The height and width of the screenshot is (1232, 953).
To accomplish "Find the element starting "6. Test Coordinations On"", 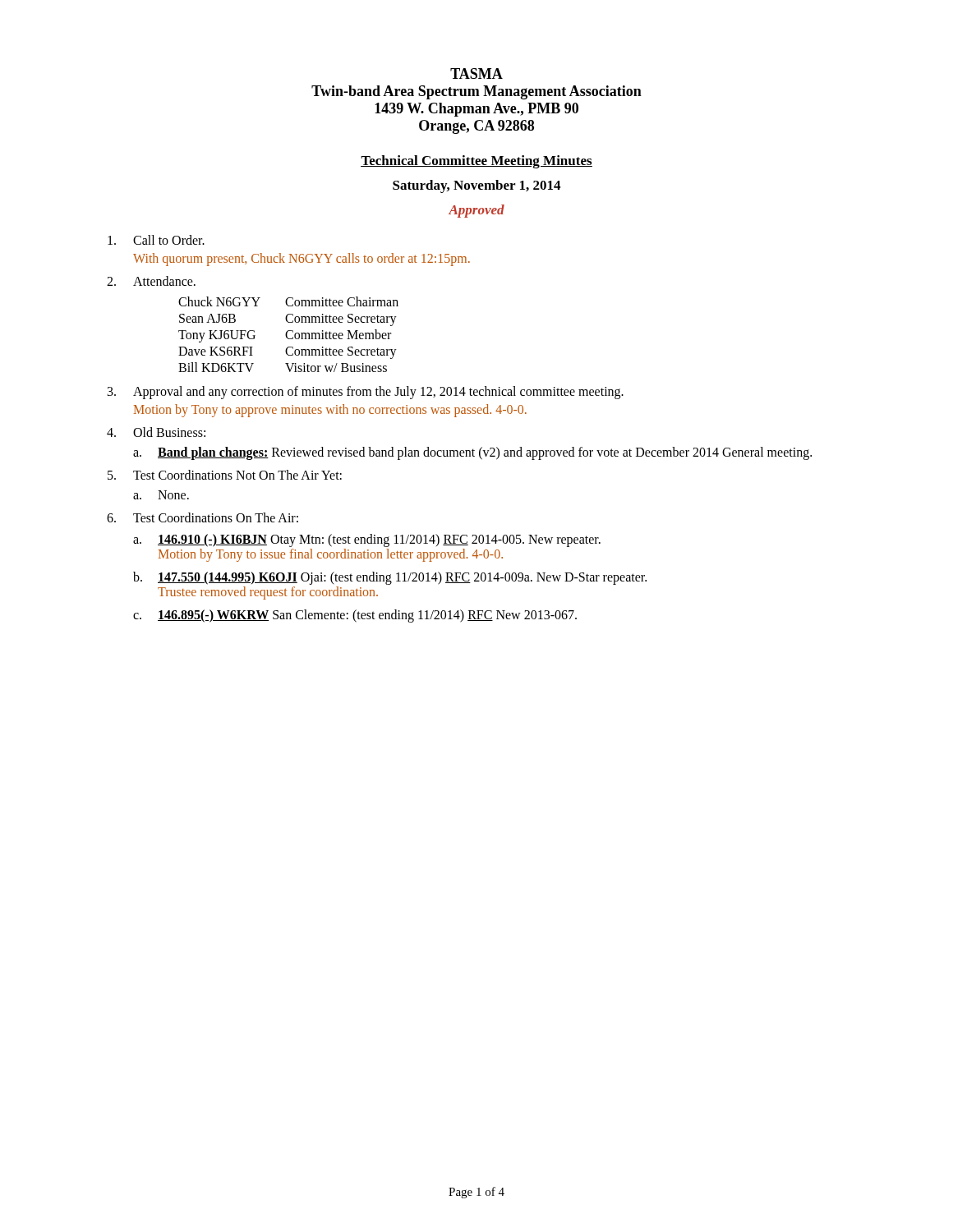I will tap(476, 567).
